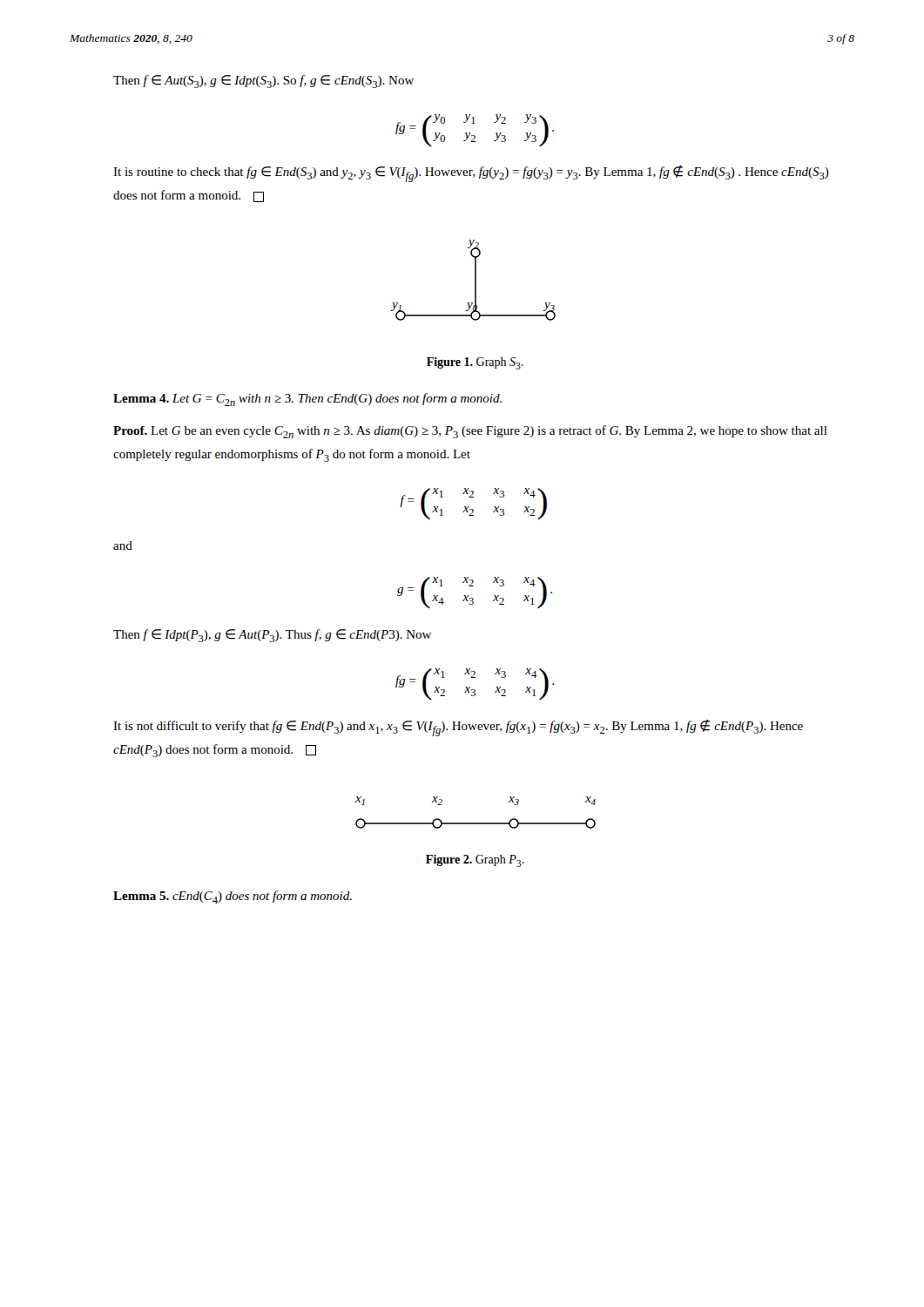The image size is (924, 1307).
Task: Select the region starting "It is not difficult"
Action: click(458, 739)
